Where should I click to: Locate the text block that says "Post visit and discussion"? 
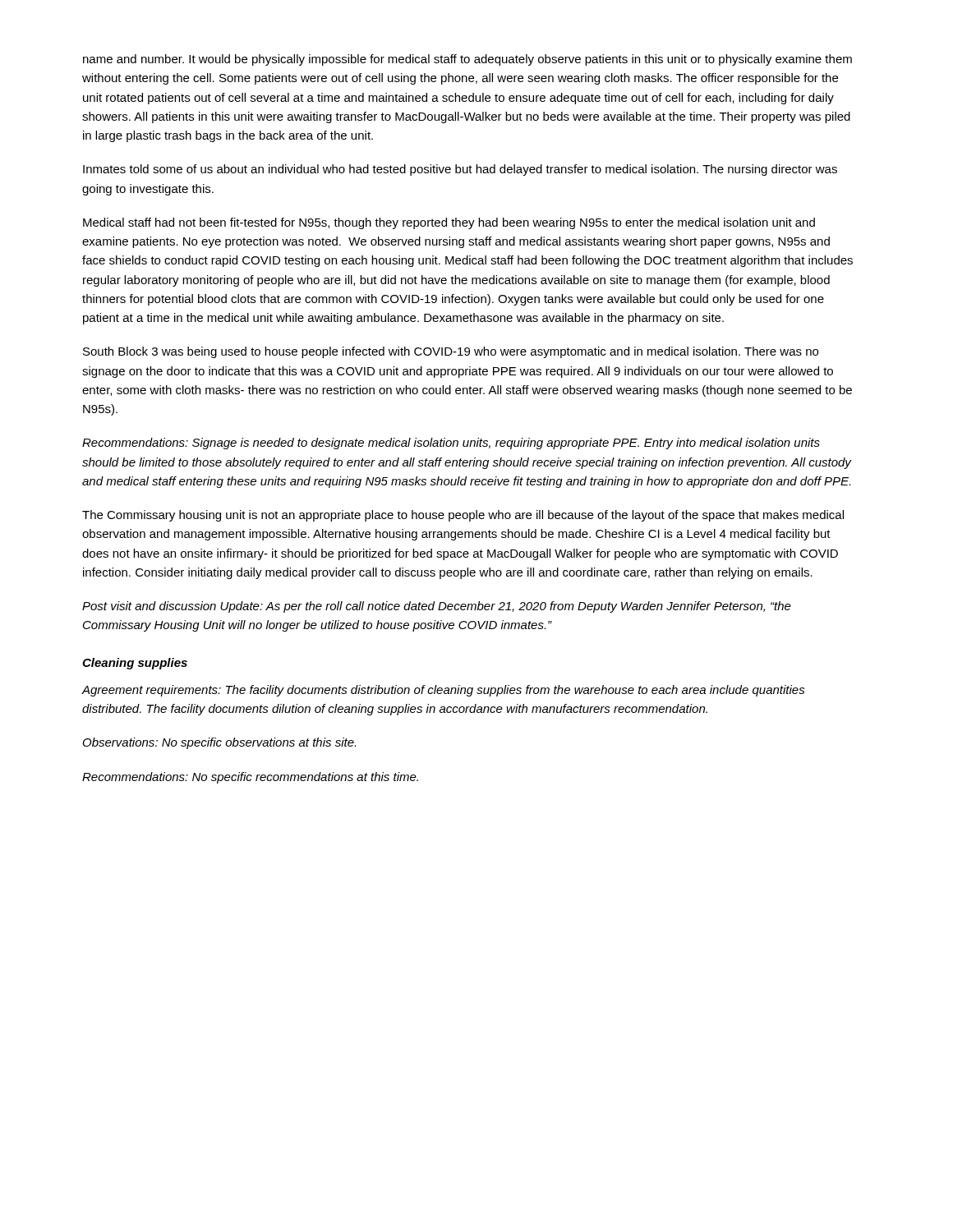click(437, 615)
